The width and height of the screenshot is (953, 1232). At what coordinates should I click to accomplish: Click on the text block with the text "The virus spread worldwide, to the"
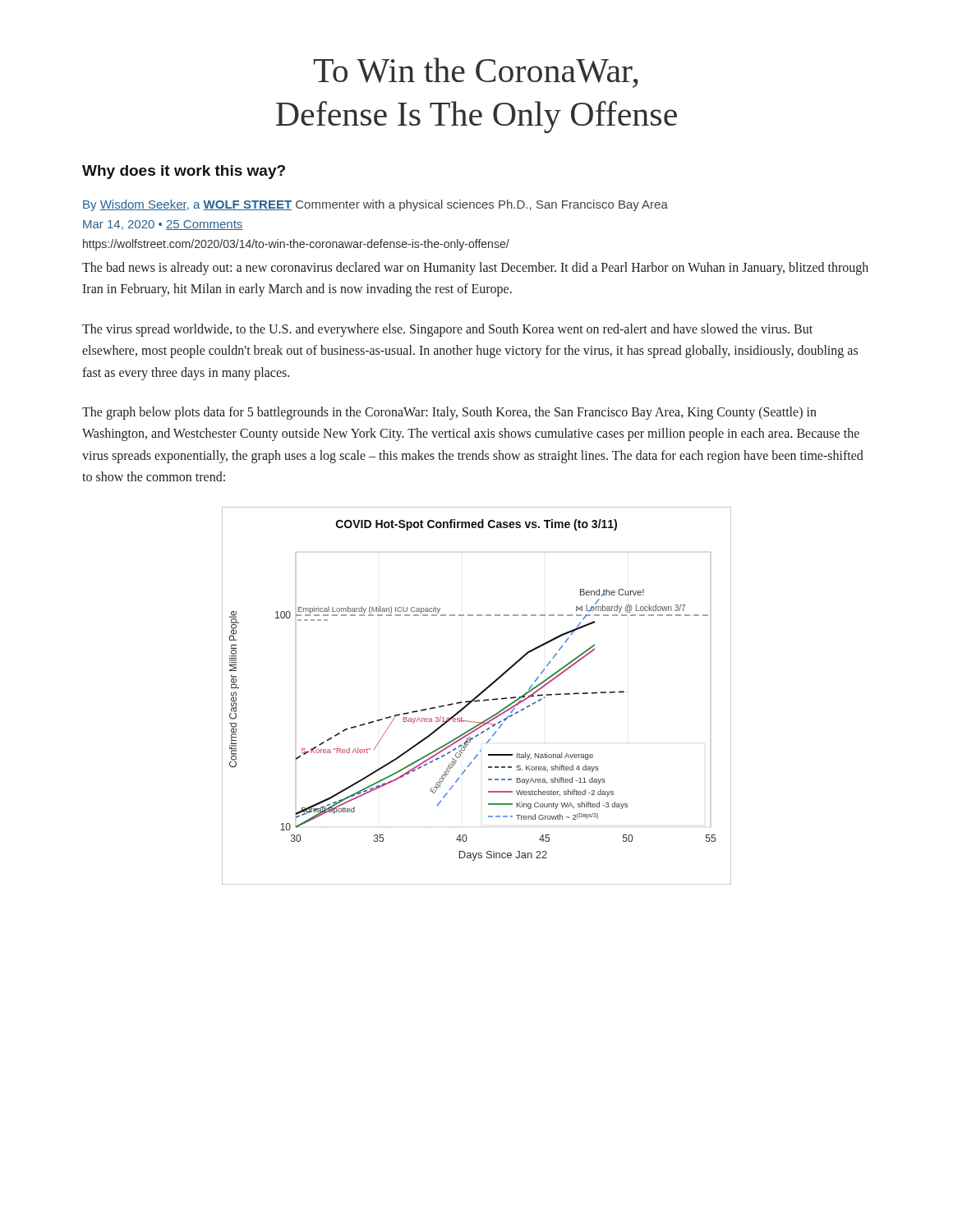click(x=470, y=350)
